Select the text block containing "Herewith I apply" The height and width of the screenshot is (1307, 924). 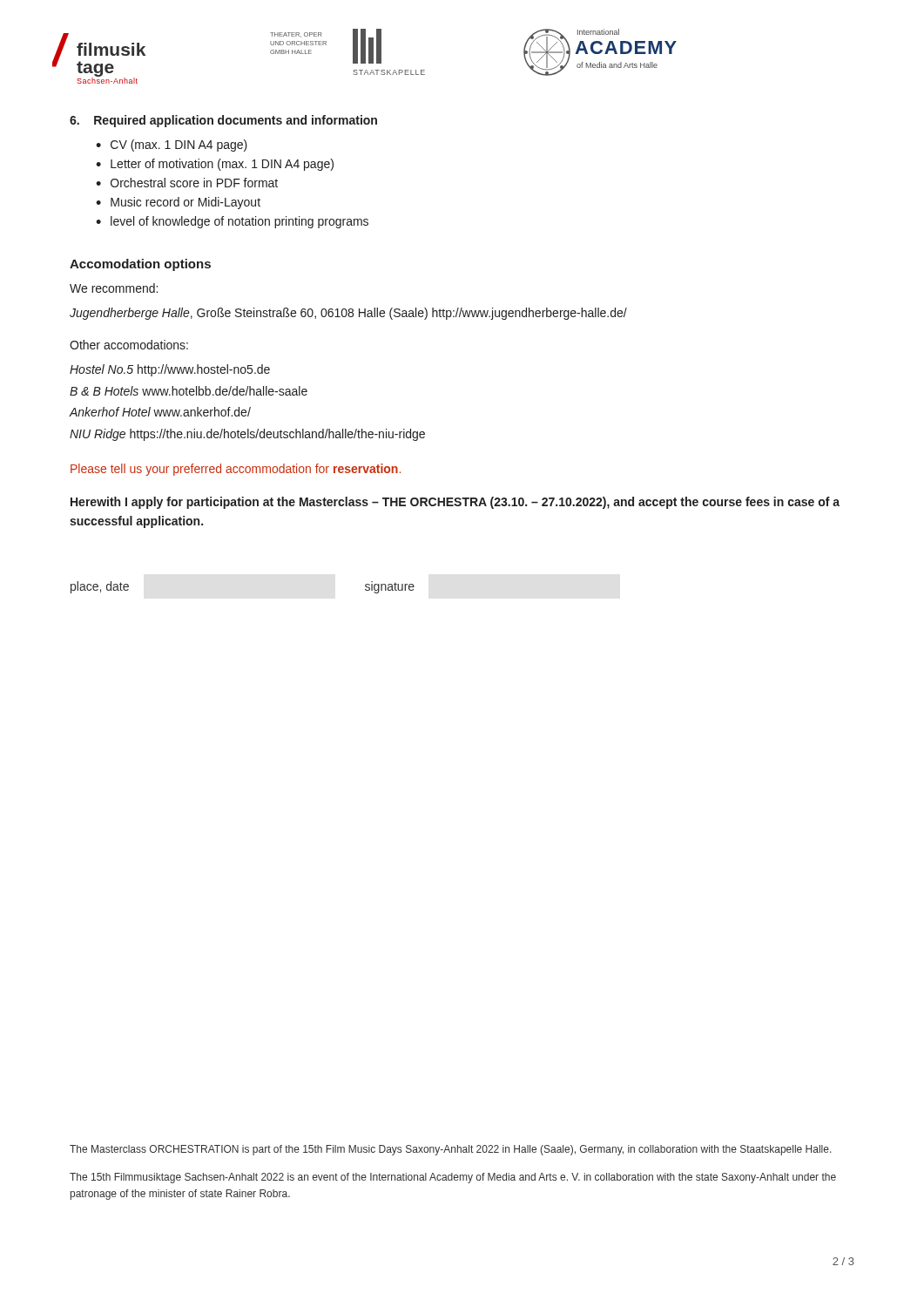coord(455,511)
